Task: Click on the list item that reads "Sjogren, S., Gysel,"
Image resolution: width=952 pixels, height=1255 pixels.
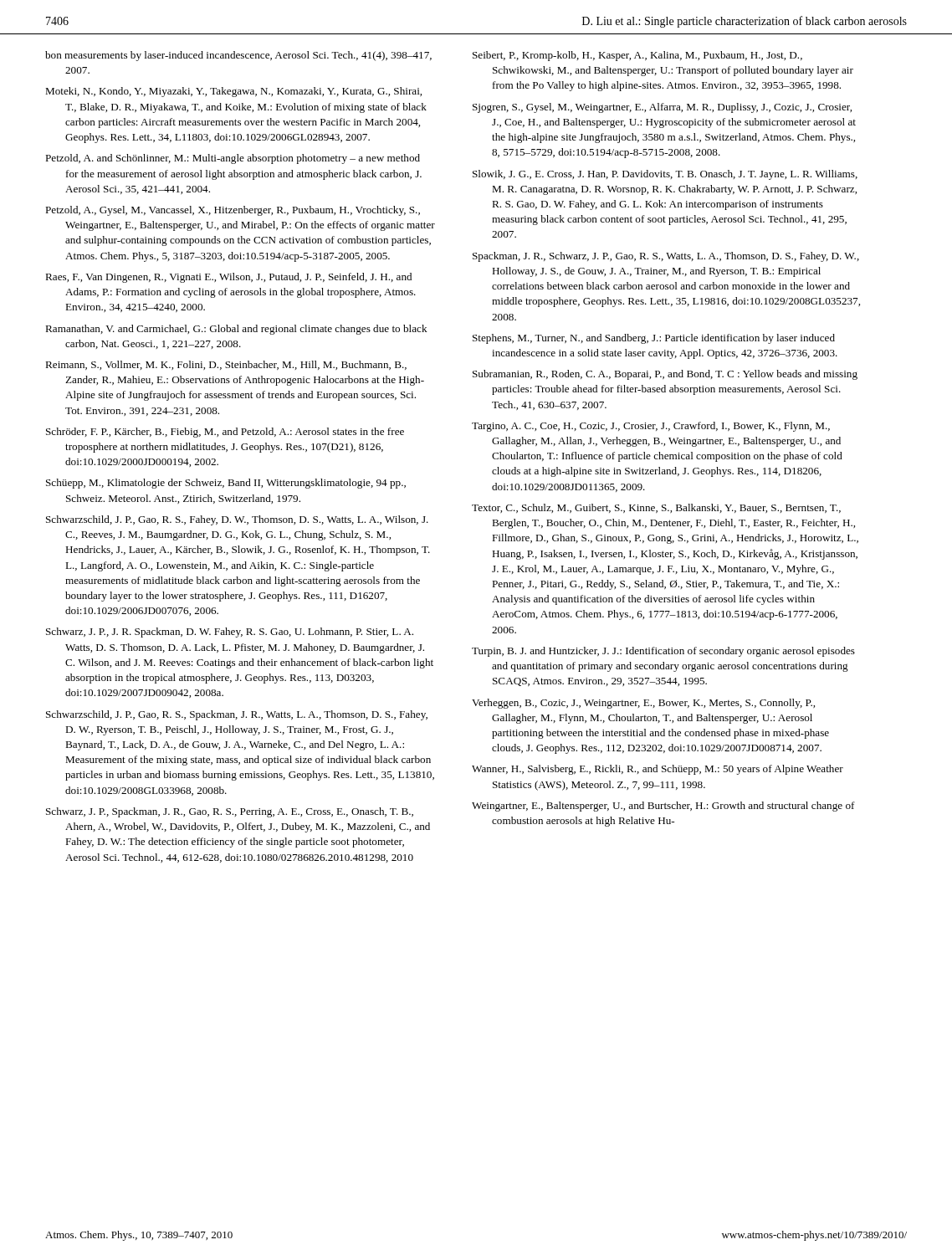Action: (664, 129)
